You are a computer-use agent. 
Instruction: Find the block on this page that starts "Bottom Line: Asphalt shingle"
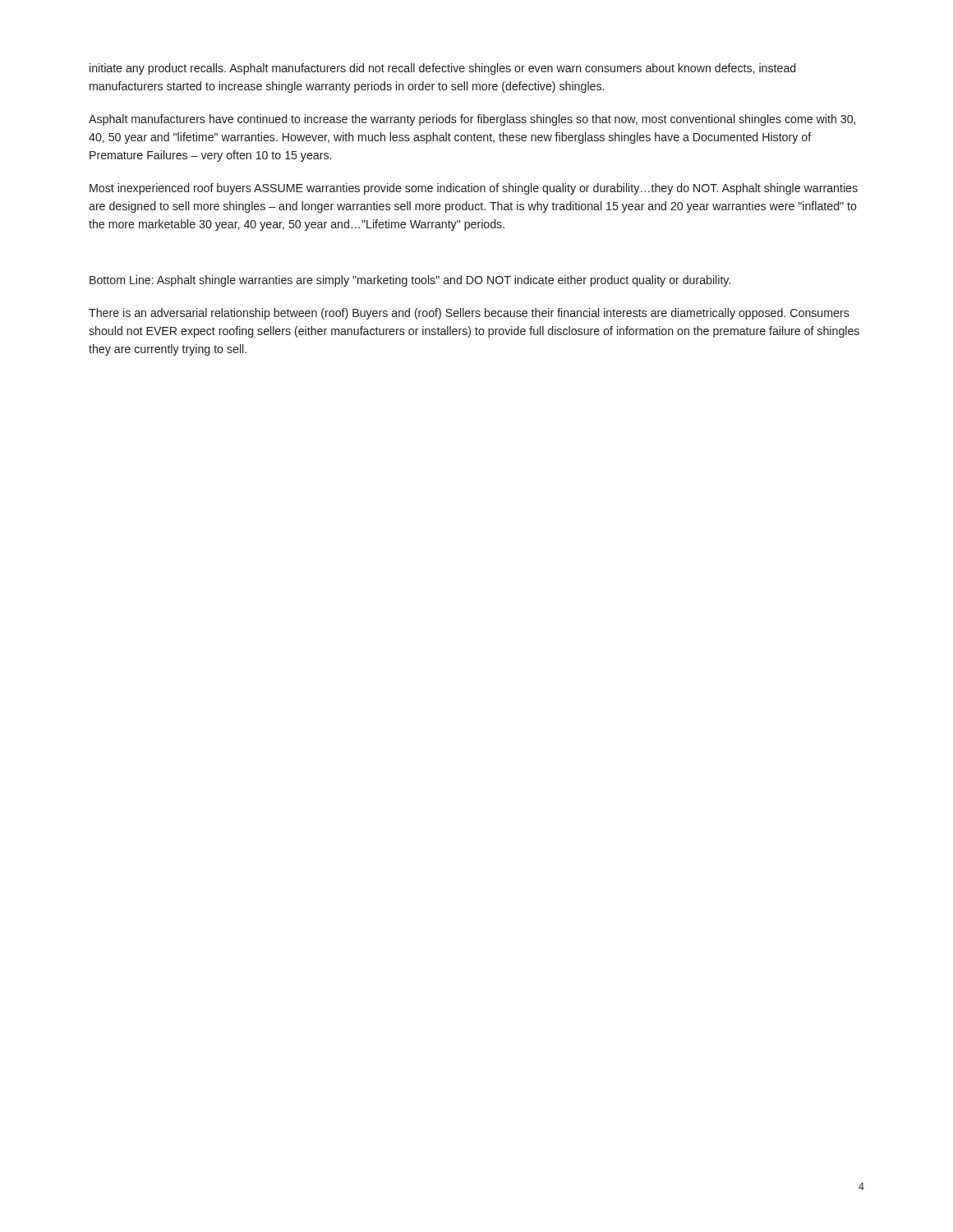(x=410, y=280)
